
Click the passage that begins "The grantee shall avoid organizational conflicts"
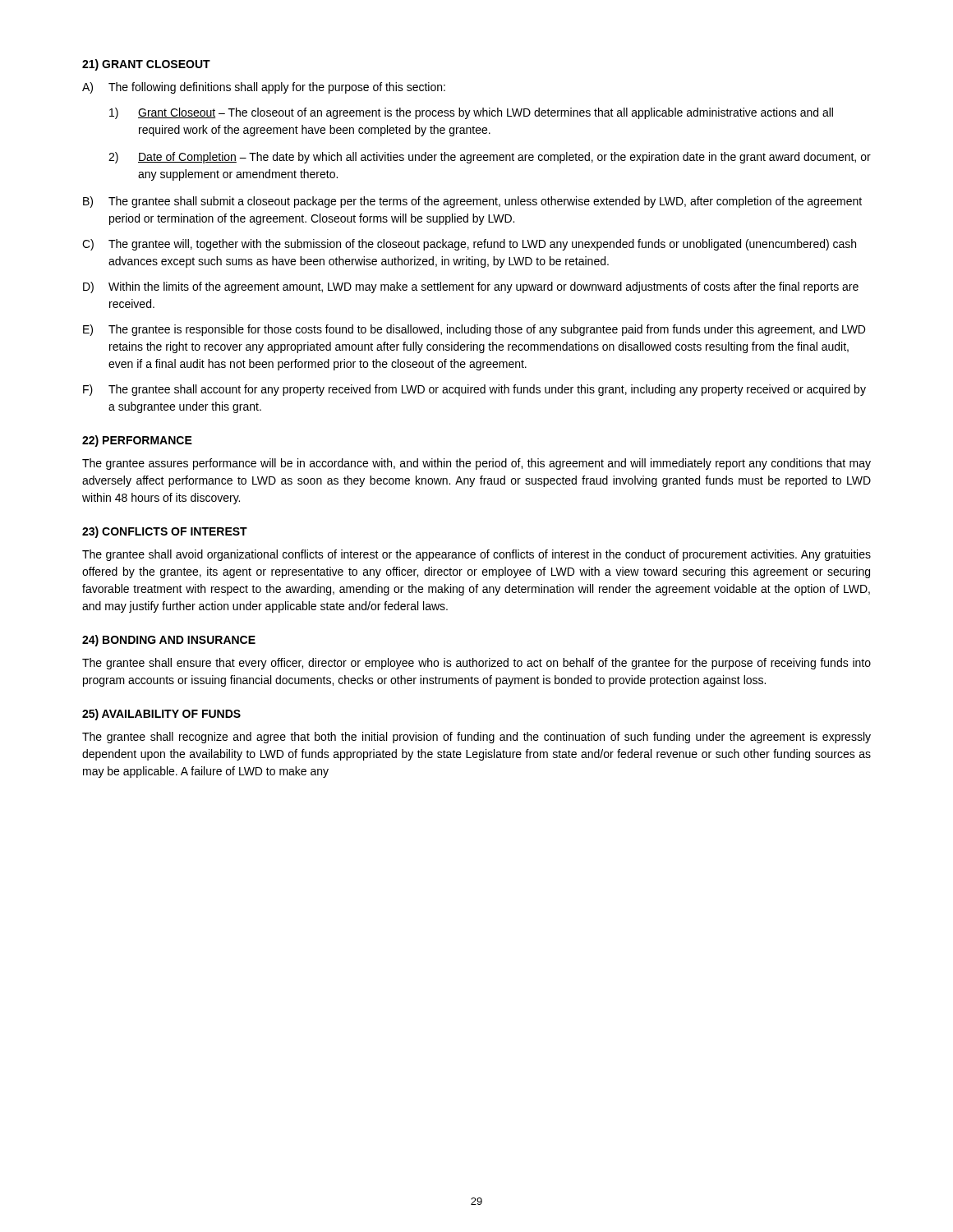(x=476, y=580)
